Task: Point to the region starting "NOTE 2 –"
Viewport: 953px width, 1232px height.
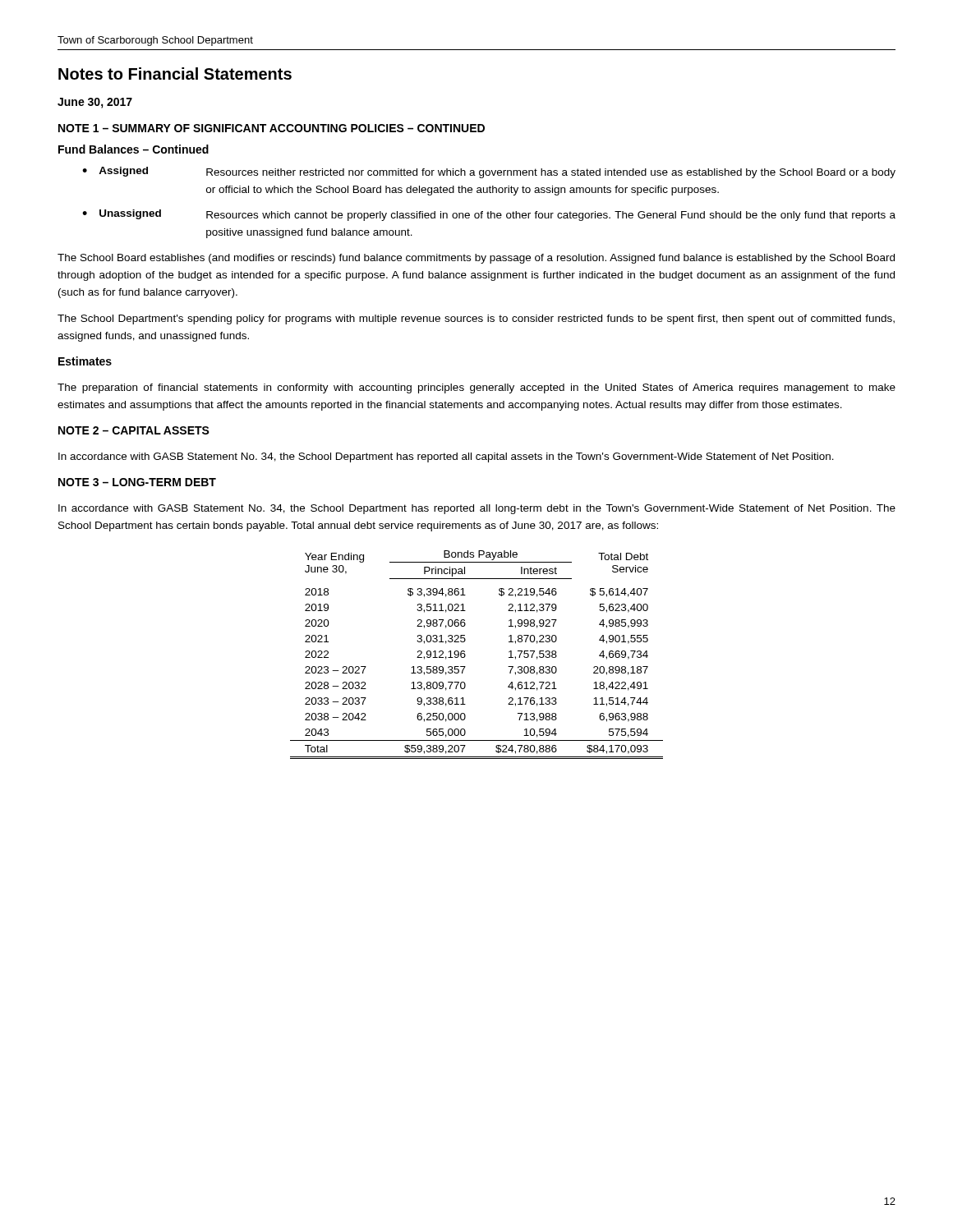Action: 133,431
